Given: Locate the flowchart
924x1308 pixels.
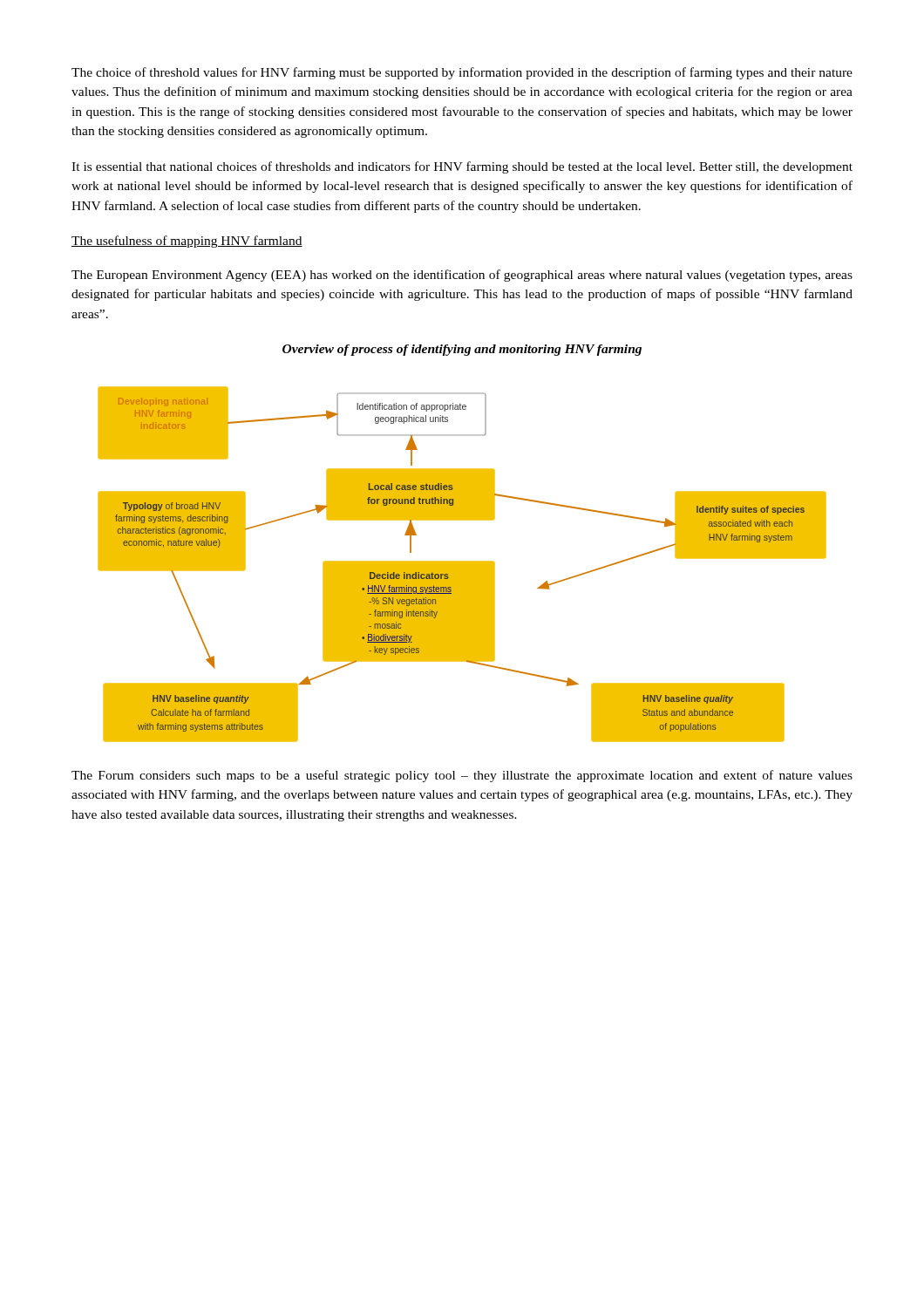Looking at the screenshot, I should point(462,559).
